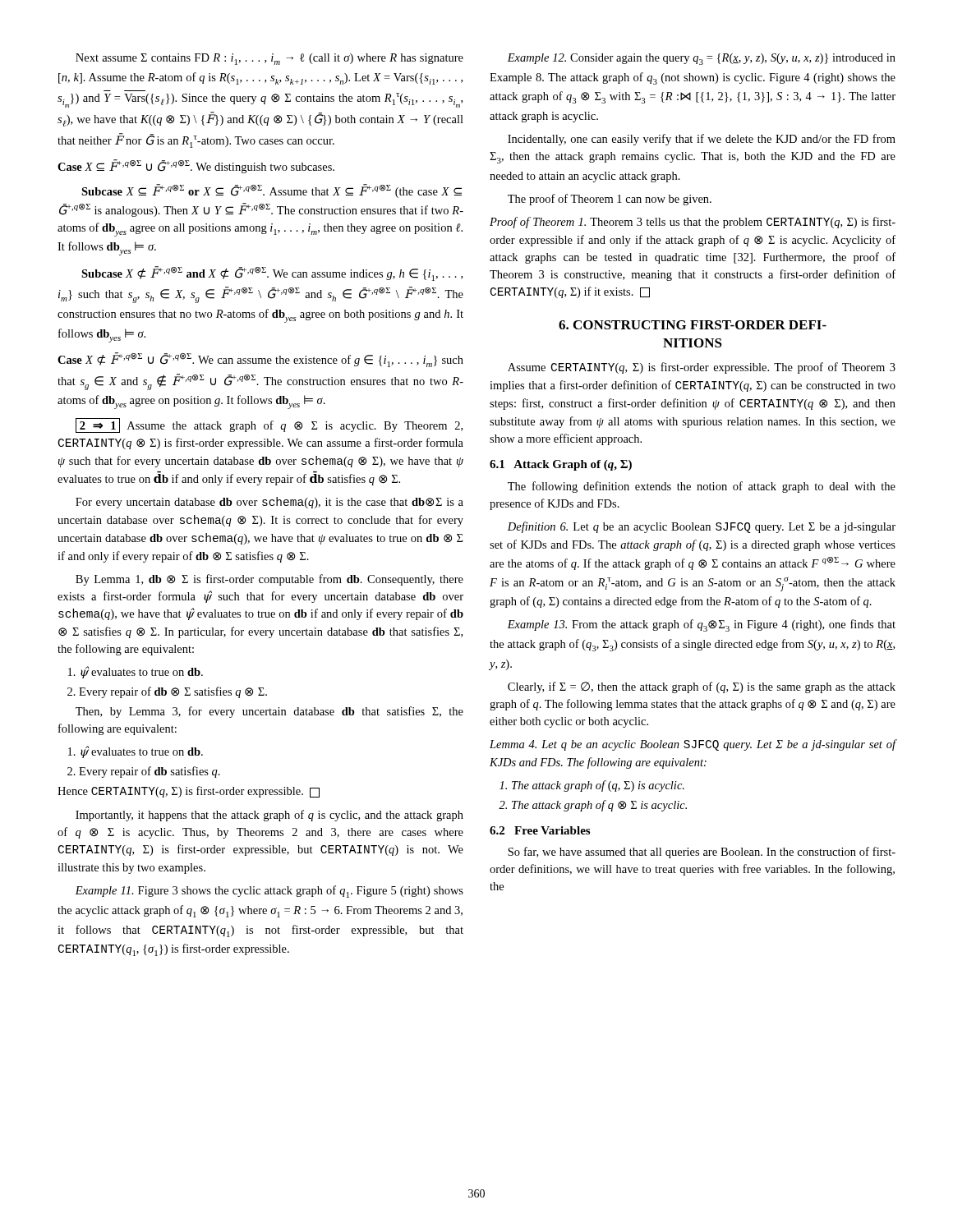Select the text block that says "Hence CERTAINTY(q, Σ) is first-order"

pos(260,792)
